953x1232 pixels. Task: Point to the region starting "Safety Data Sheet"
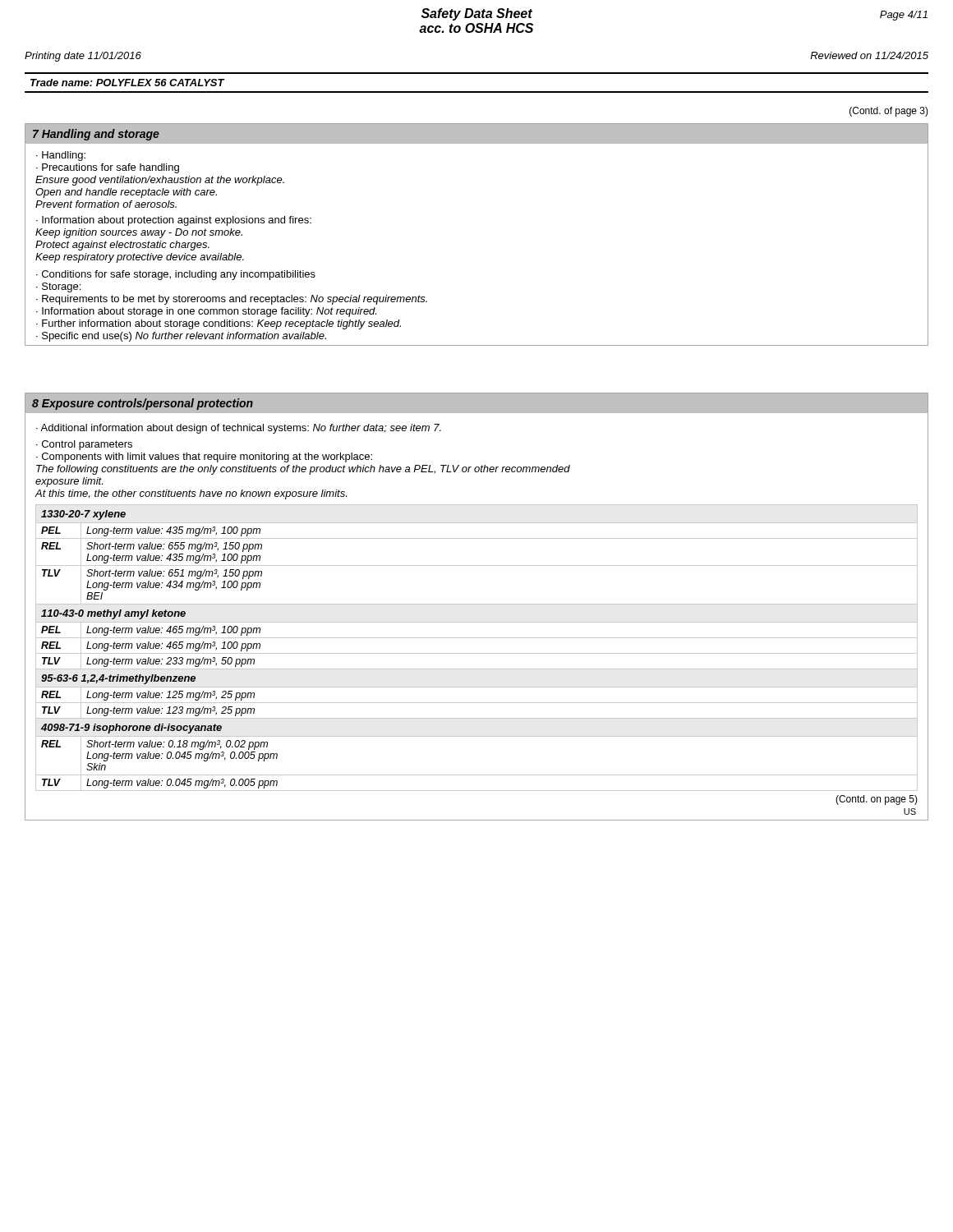pos(476,21)
